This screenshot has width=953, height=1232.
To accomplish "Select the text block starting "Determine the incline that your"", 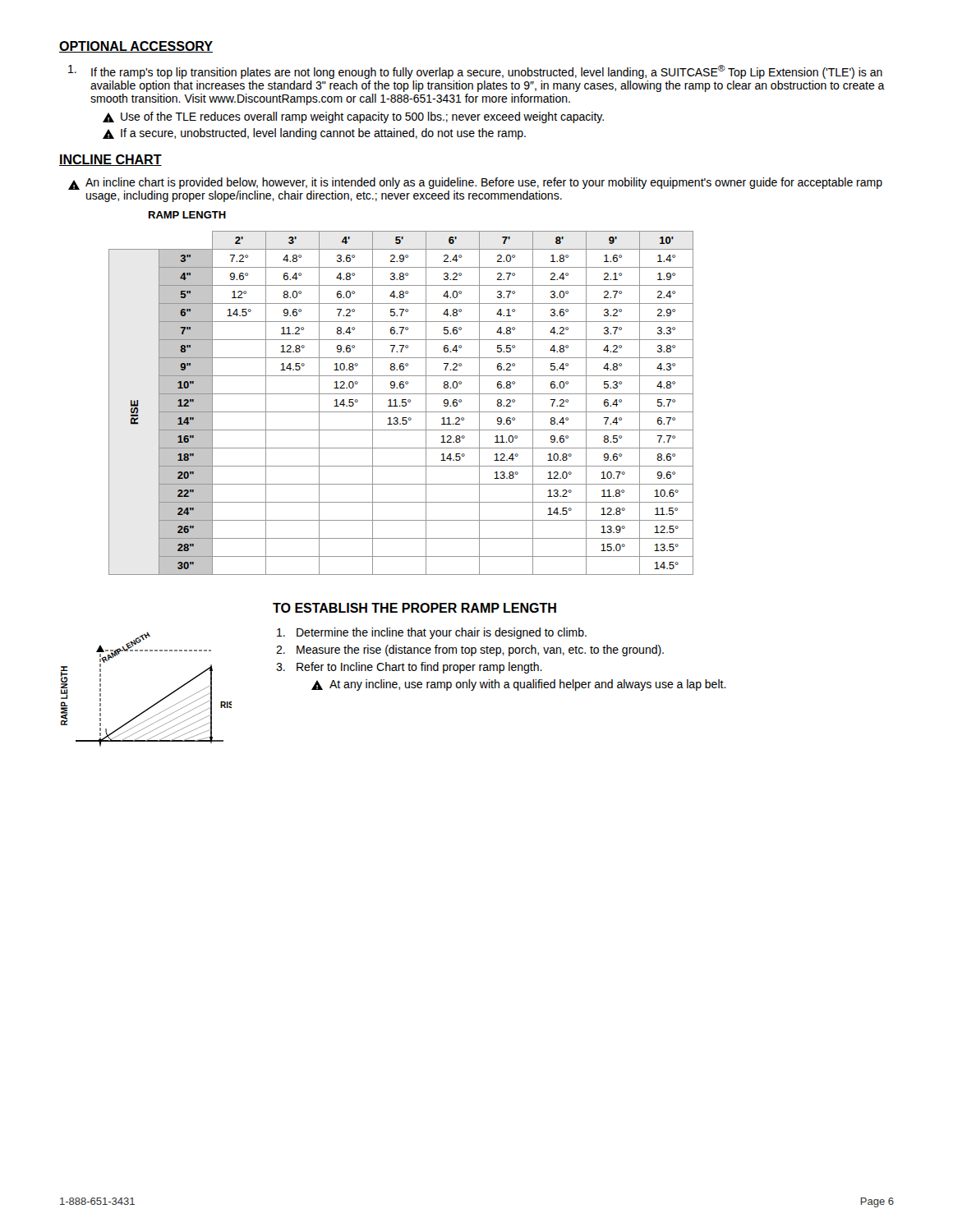I will [432, 633].
